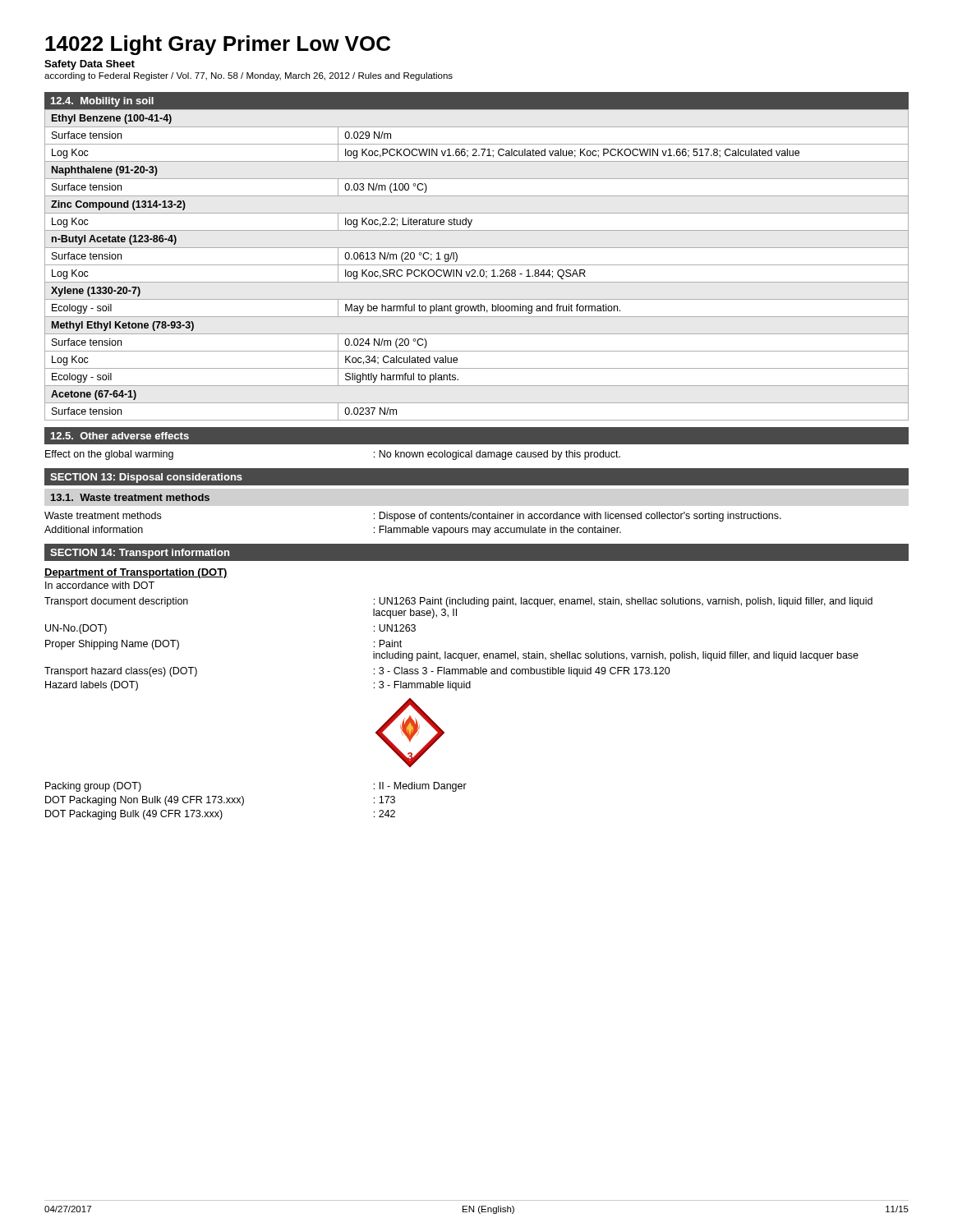Viewport: 953px width, 1232px height.
Task: Click on the block starting "according to Federal Register / Vol. 77,"
Action: [x=249, y=76]
